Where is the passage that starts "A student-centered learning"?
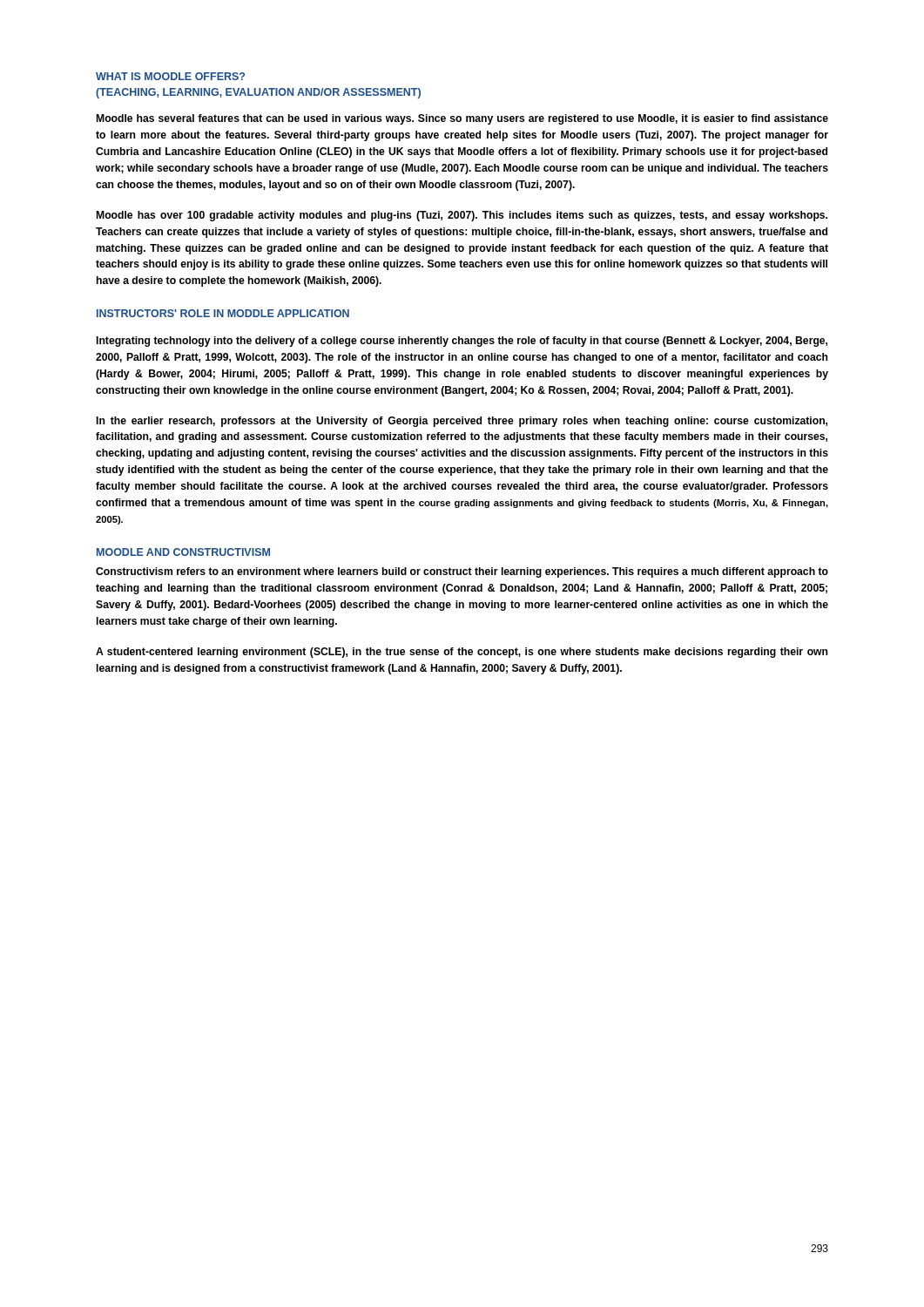This screenshot has width=924, height=1307. click(x=462, y=660)
